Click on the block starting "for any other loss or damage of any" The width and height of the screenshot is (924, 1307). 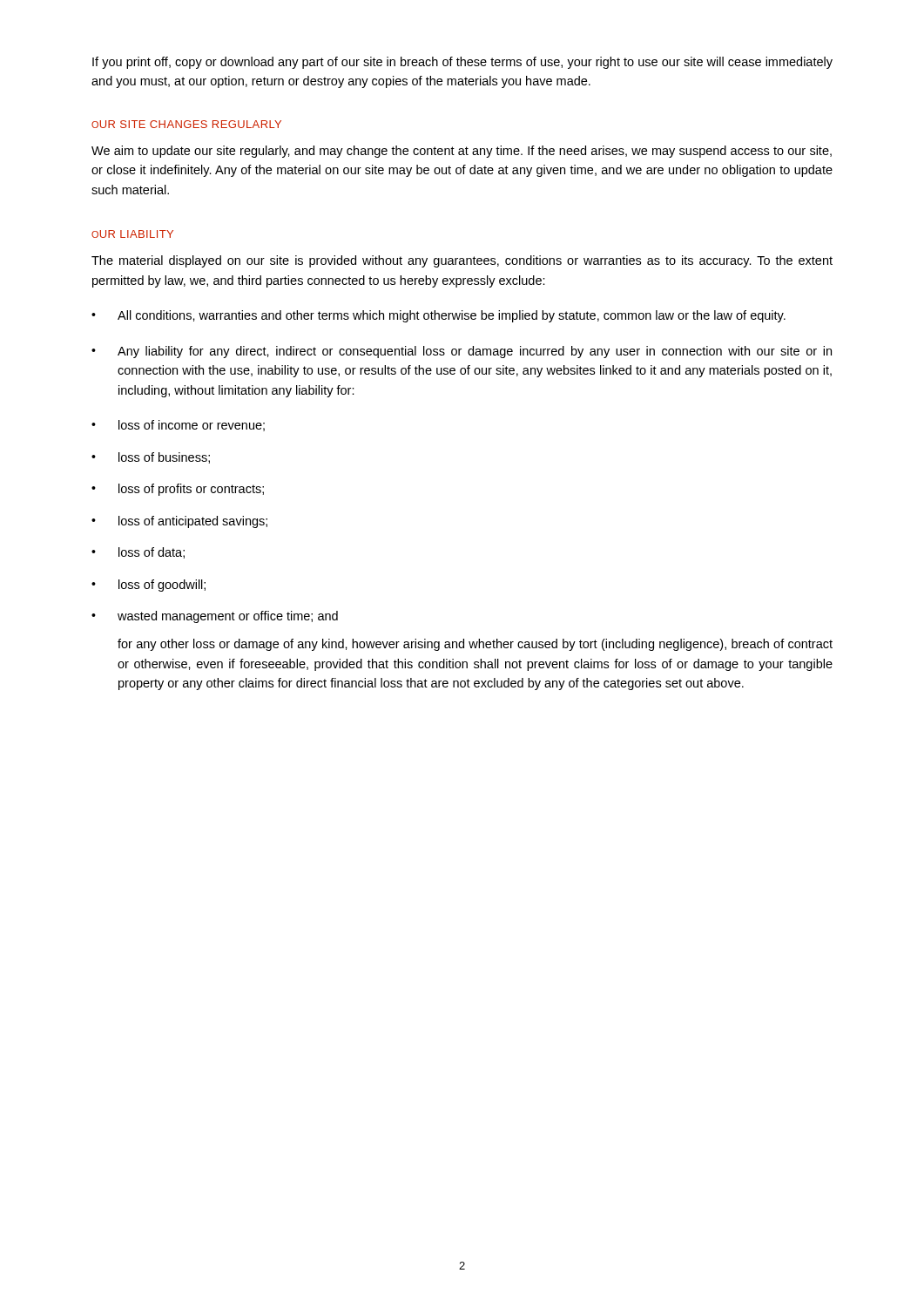475,664
